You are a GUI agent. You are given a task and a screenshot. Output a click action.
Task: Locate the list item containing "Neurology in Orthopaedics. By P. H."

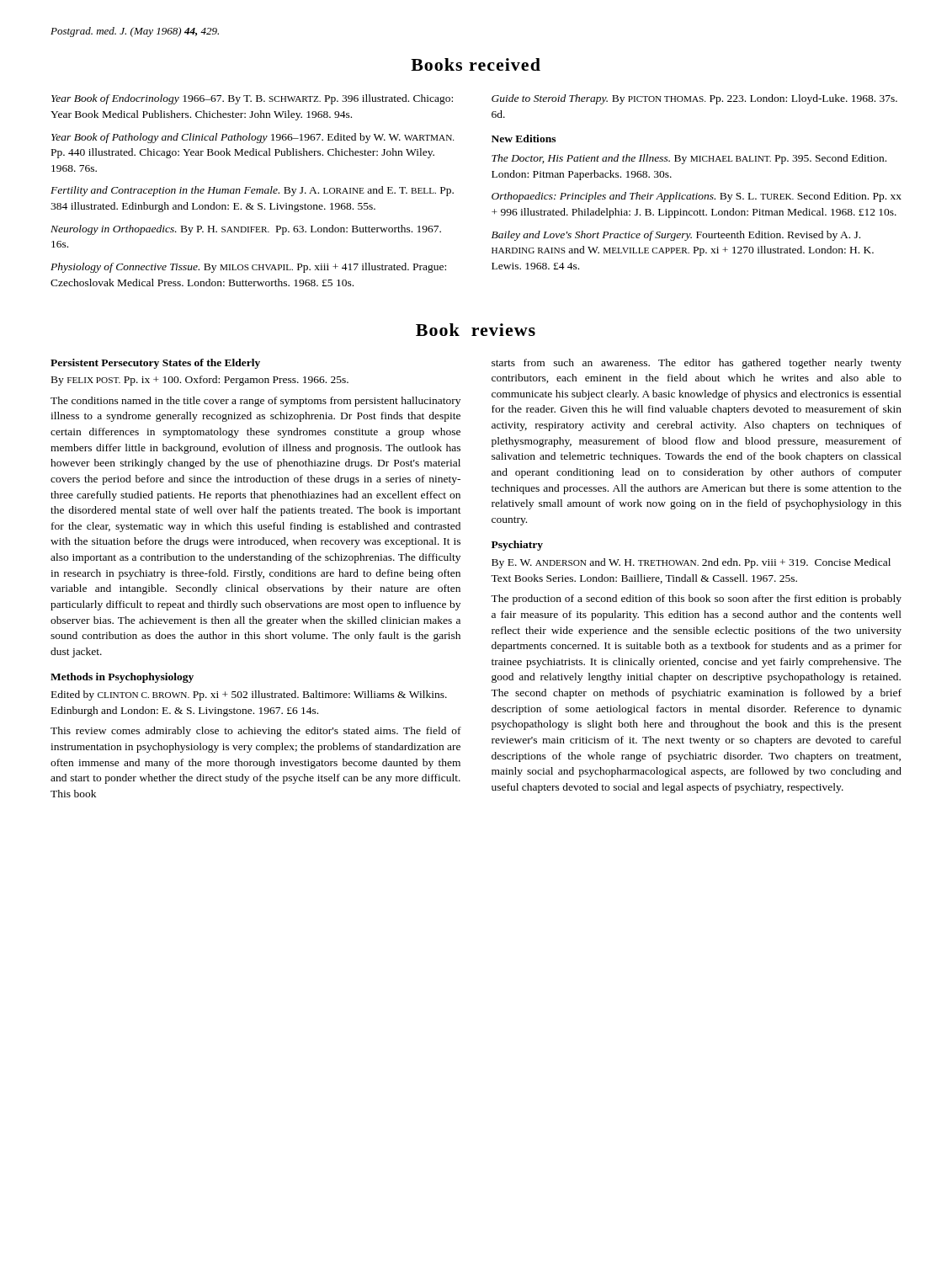tap(246, 236)
